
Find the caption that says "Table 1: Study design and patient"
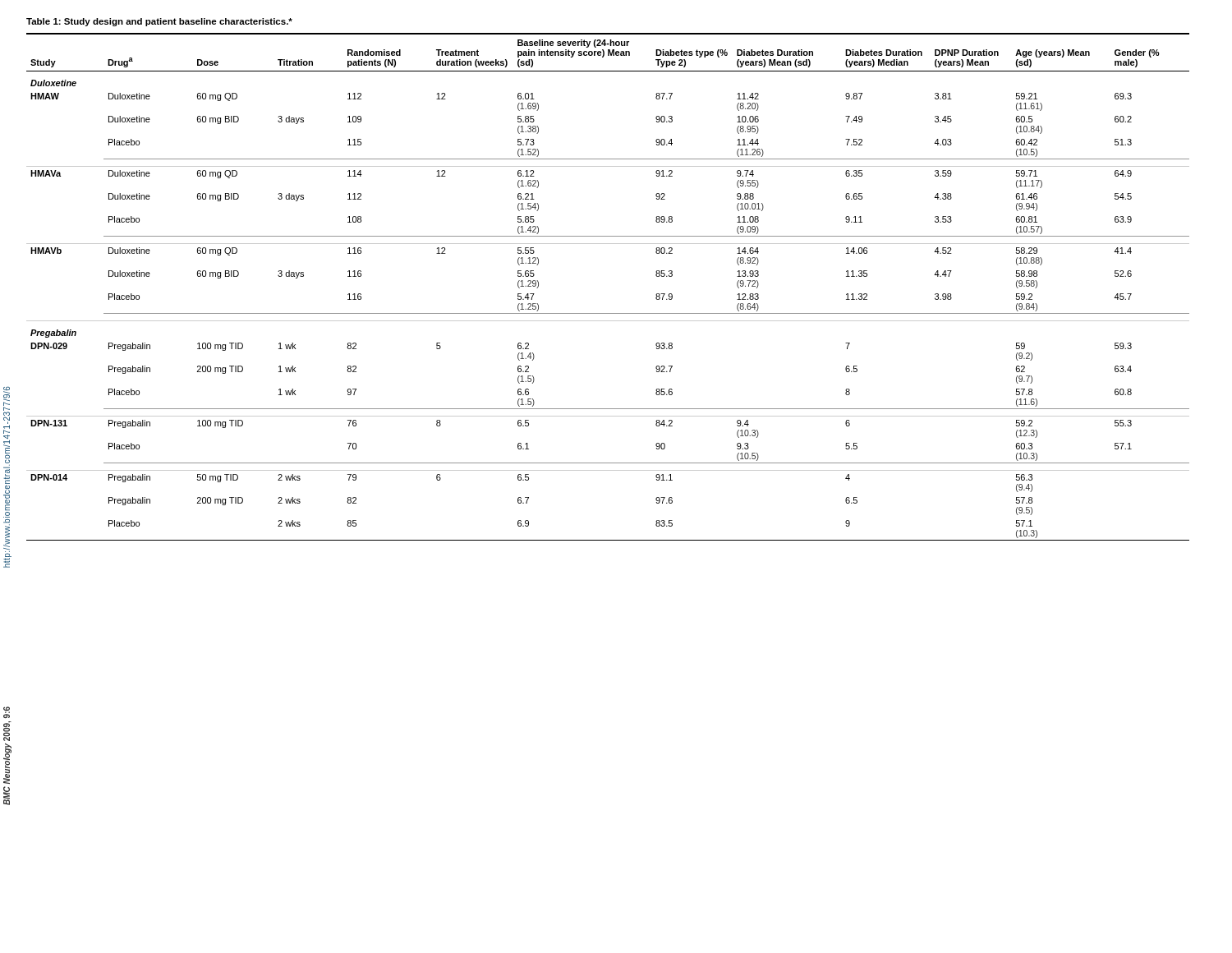click(x=159, y=21)
